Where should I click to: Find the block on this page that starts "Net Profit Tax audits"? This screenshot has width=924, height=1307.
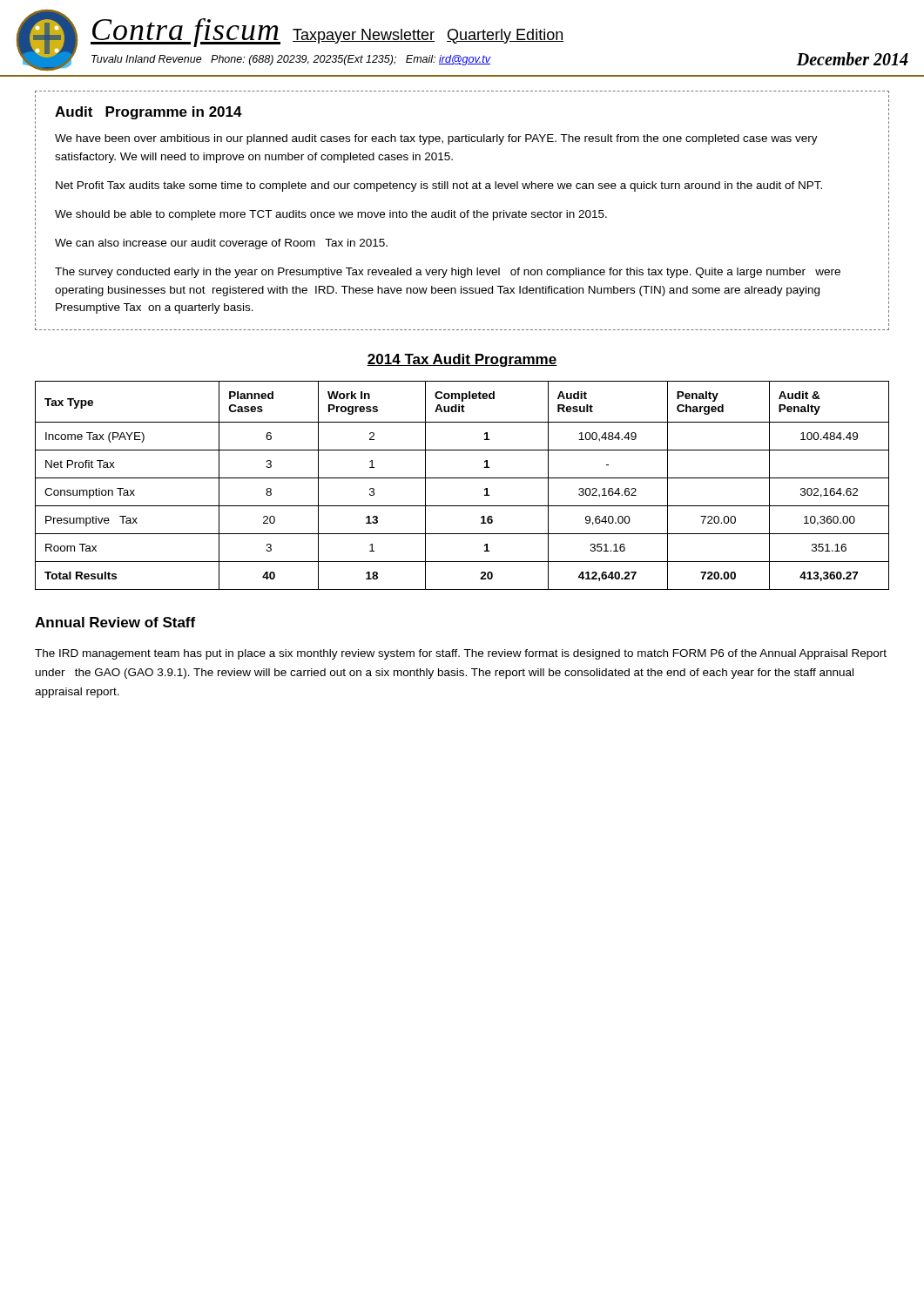[x=439, y=185]
